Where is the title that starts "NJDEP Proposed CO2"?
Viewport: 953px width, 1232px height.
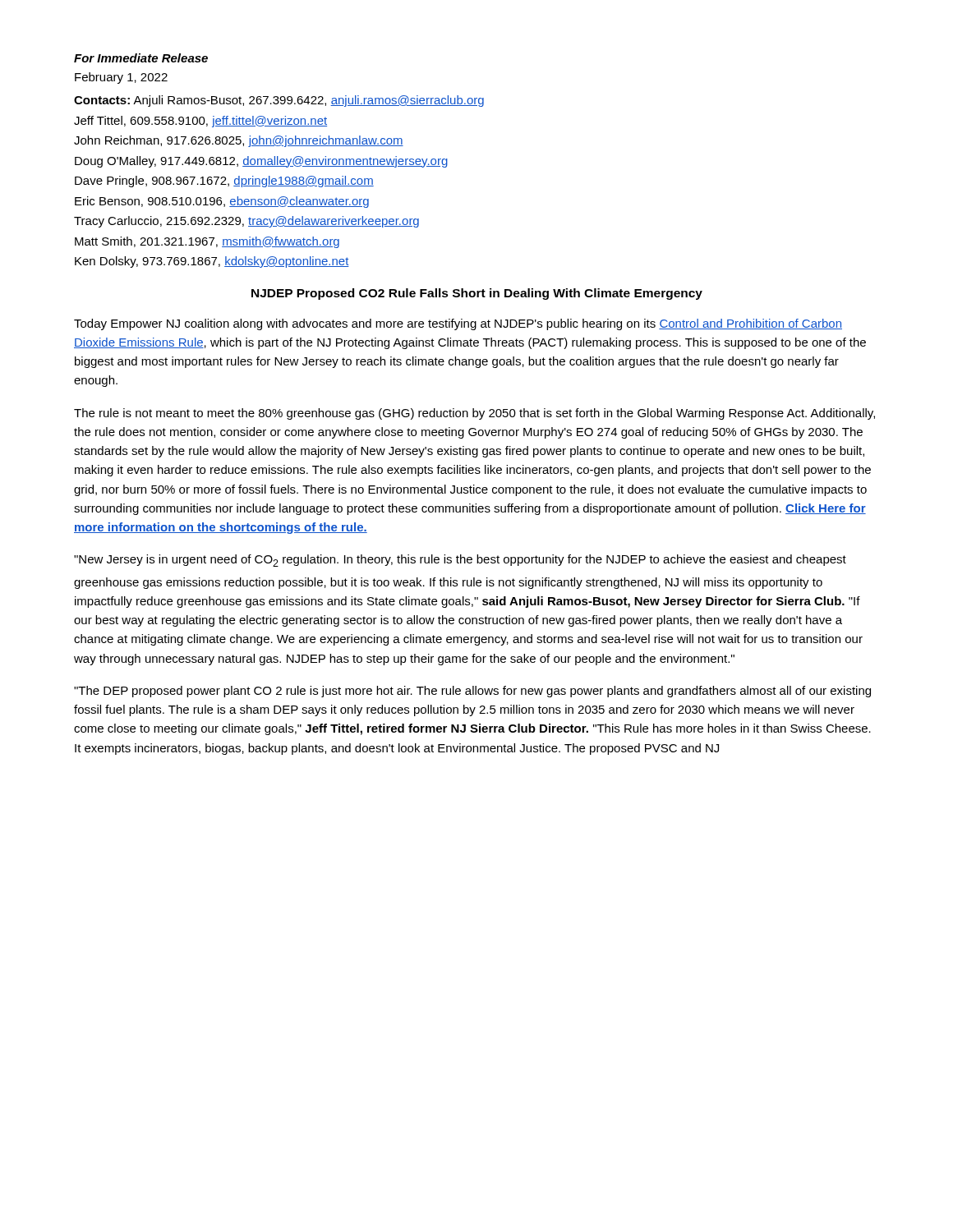476,292
